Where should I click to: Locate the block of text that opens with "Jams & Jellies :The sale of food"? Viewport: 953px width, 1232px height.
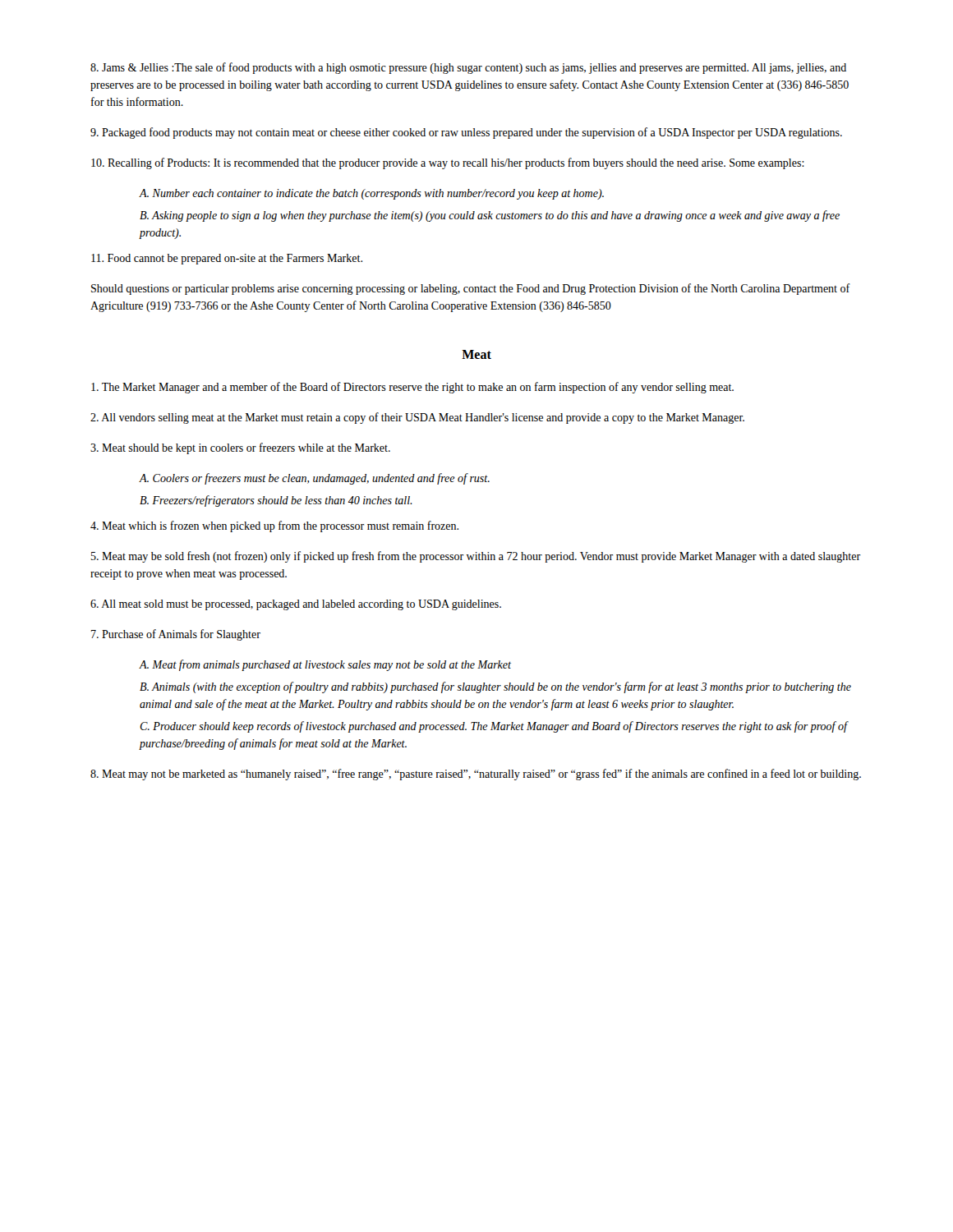click(x=470, y=85)
